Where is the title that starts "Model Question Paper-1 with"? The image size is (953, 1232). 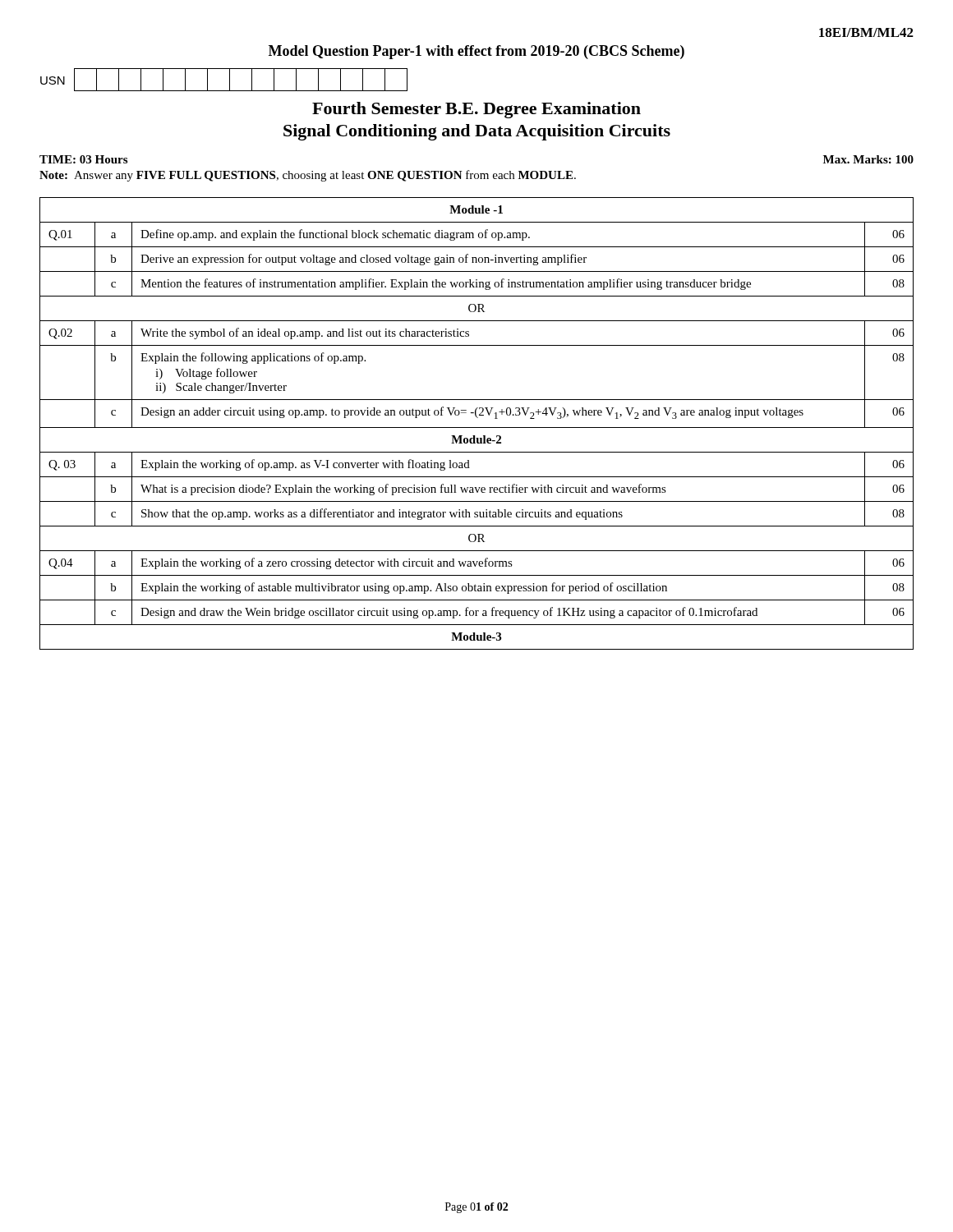click(476, 51)
